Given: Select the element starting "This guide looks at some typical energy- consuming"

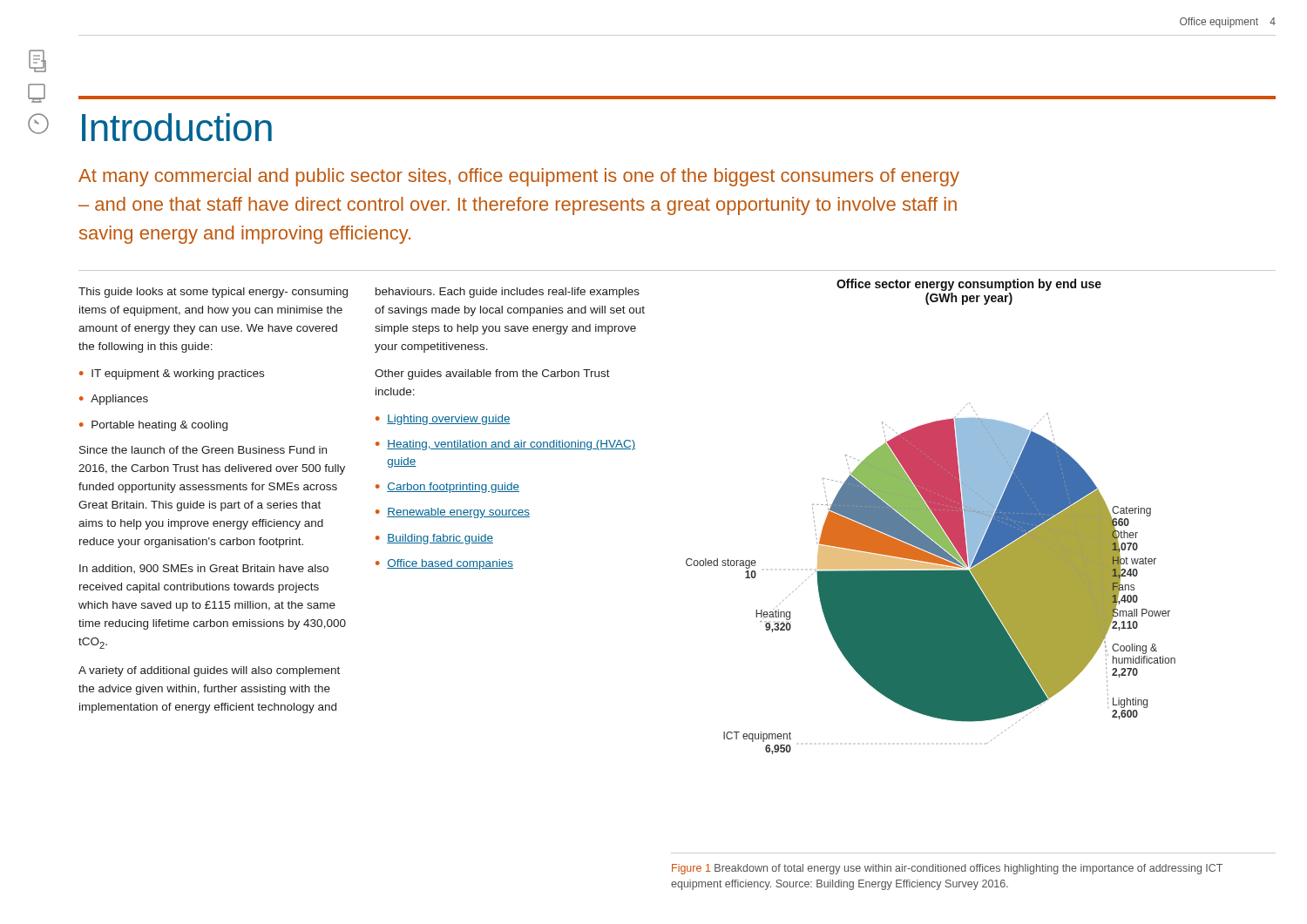Looking at the screenshot, I should [x=213, y=319].
